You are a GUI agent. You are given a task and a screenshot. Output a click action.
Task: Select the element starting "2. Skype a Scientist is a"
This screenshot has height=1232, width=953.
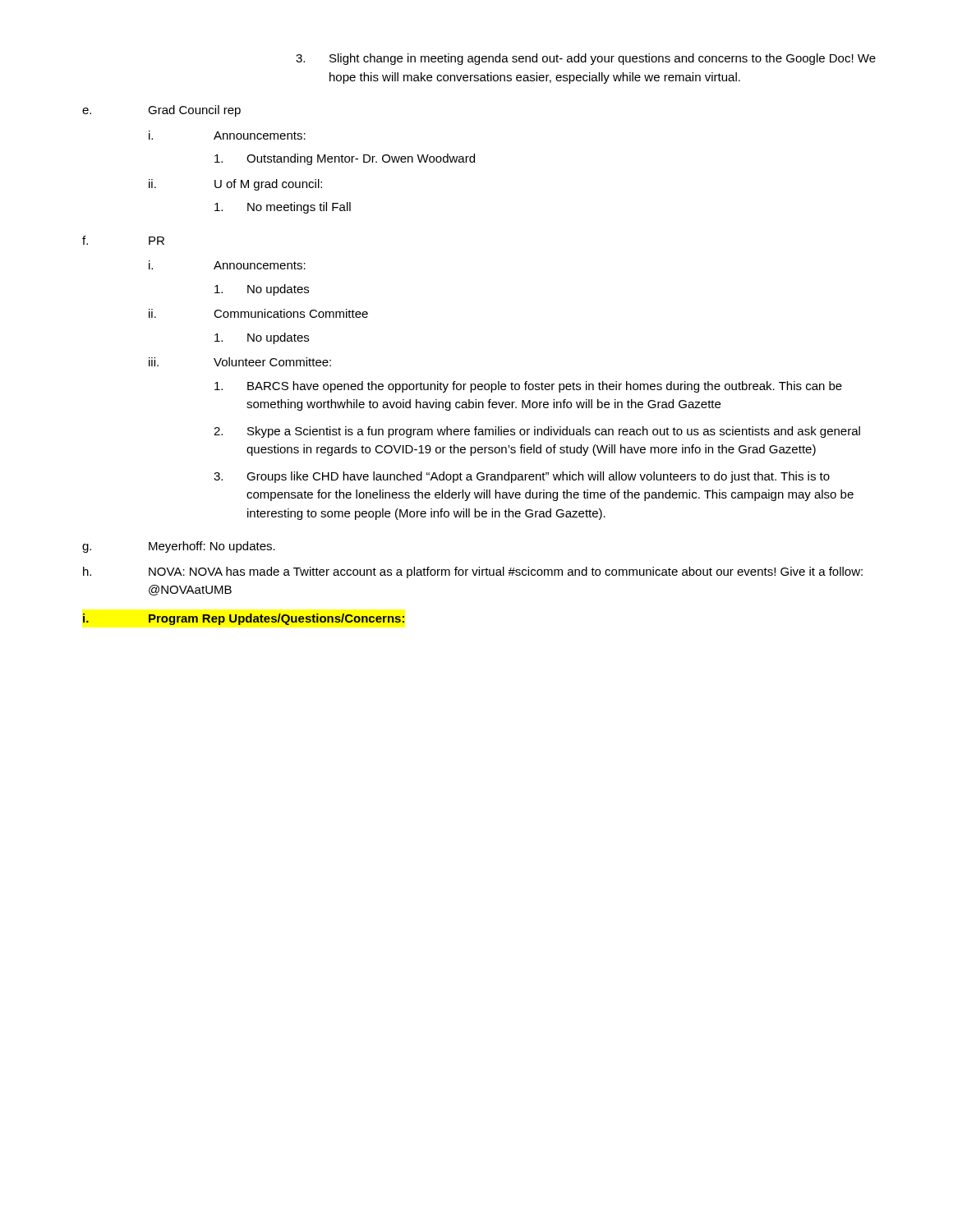[550, 440]
